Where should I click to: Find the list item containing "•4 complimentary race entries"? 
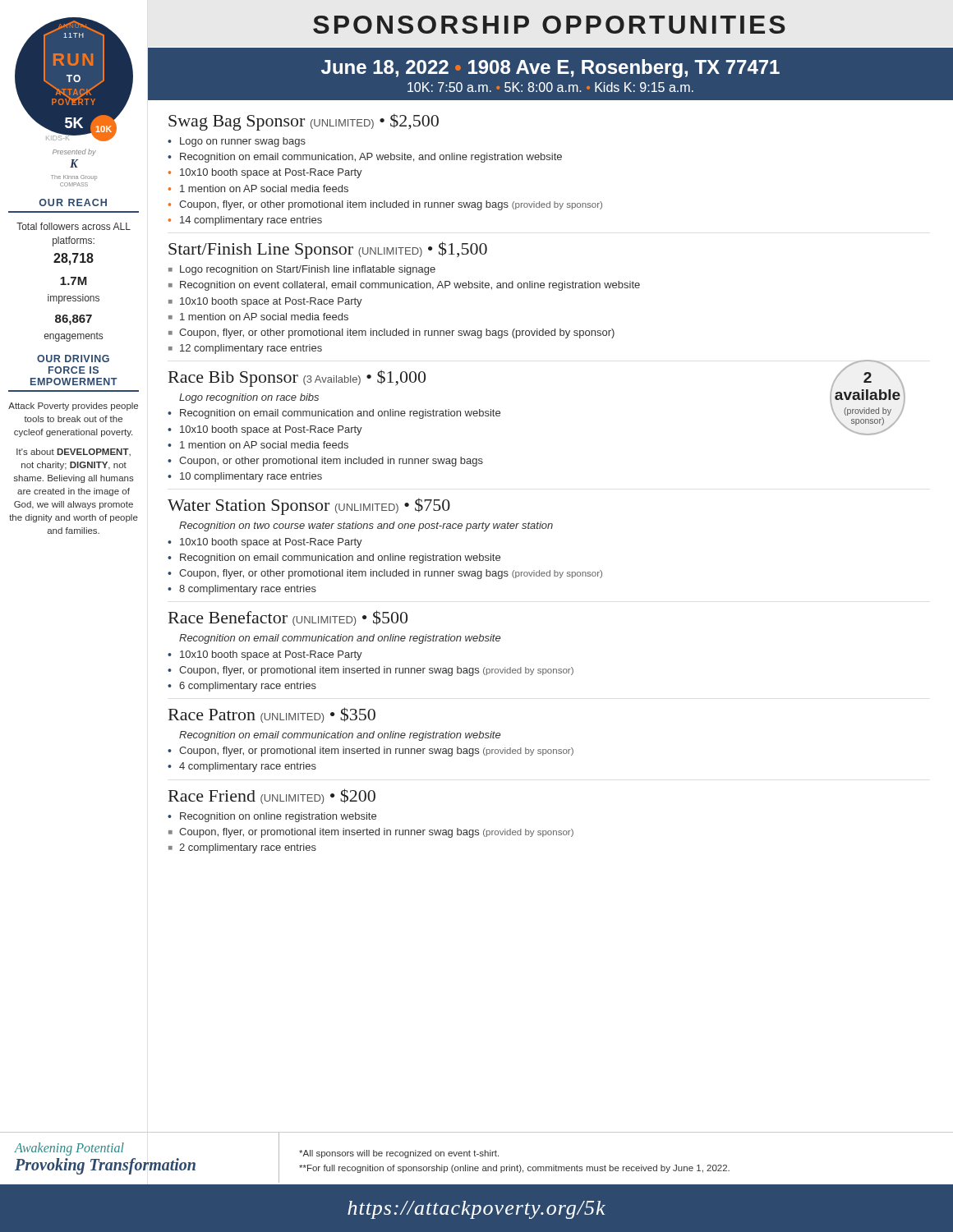pos(242,767)
